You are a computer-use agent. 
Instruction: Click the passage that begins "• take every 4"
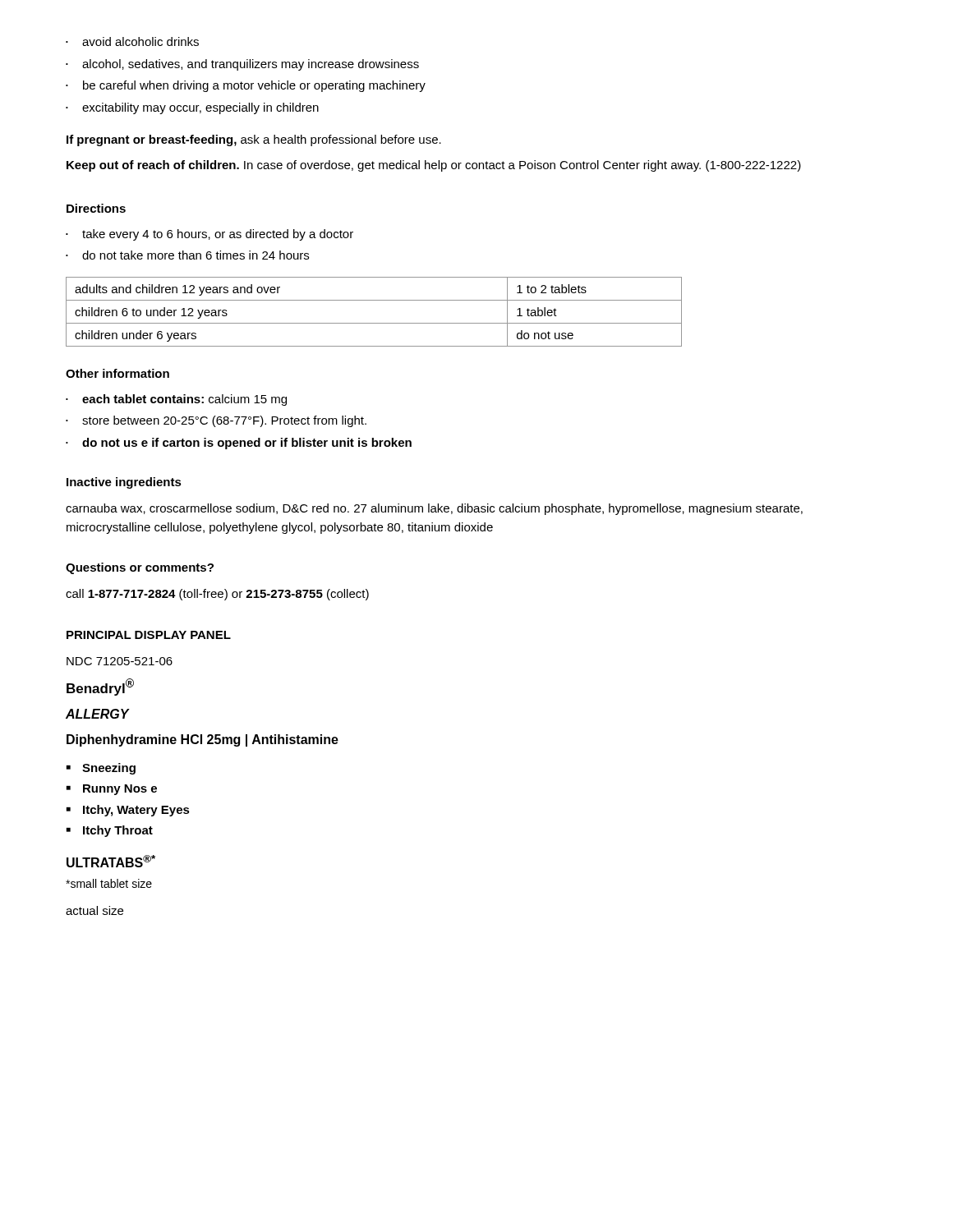(x=209, y=235)
